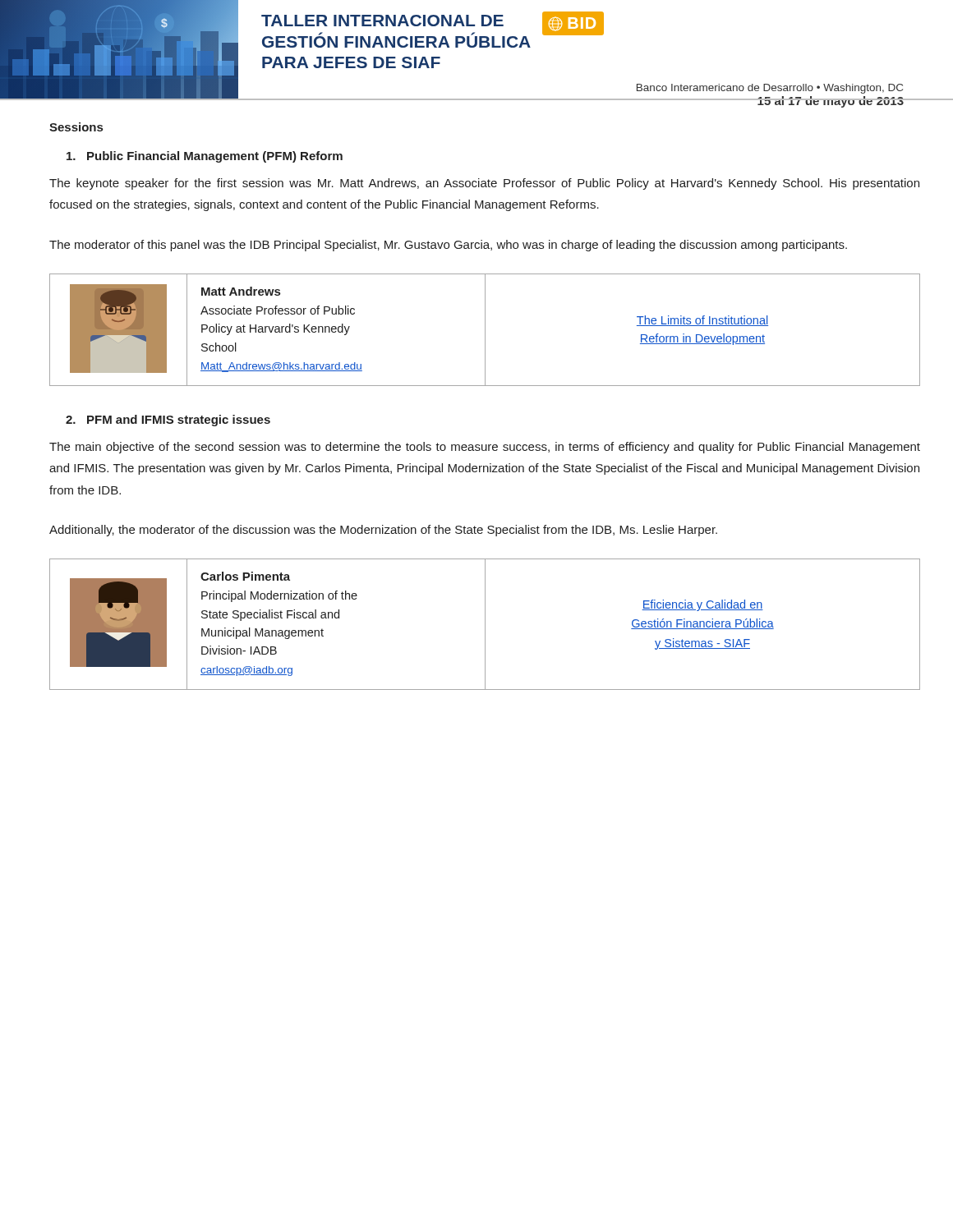Point to the text starting "The moderator of"

coord(449,244)
